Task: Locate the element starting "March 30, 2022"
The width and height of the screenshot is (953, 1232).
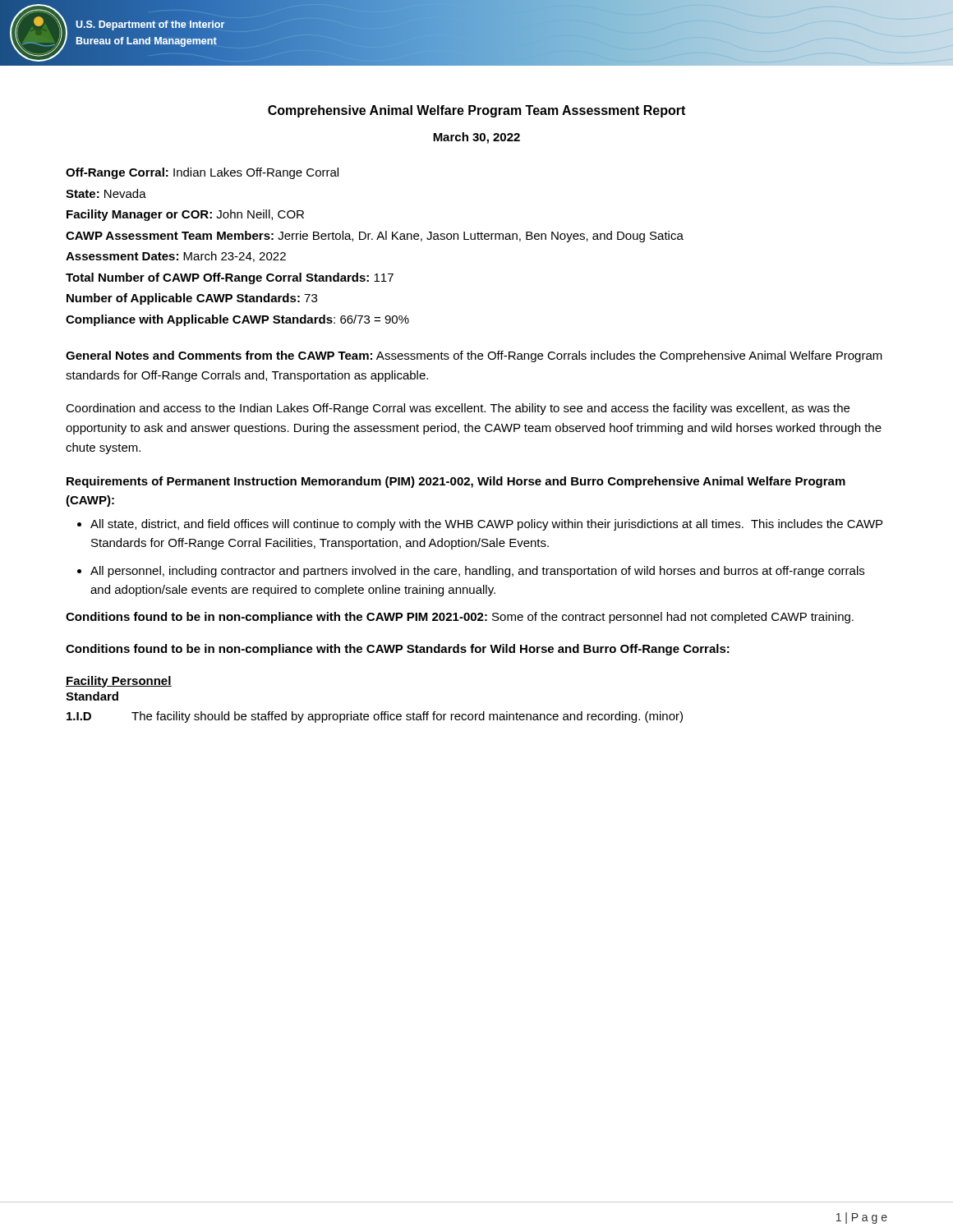Action: pyautogui.click(x=476, y=137)
